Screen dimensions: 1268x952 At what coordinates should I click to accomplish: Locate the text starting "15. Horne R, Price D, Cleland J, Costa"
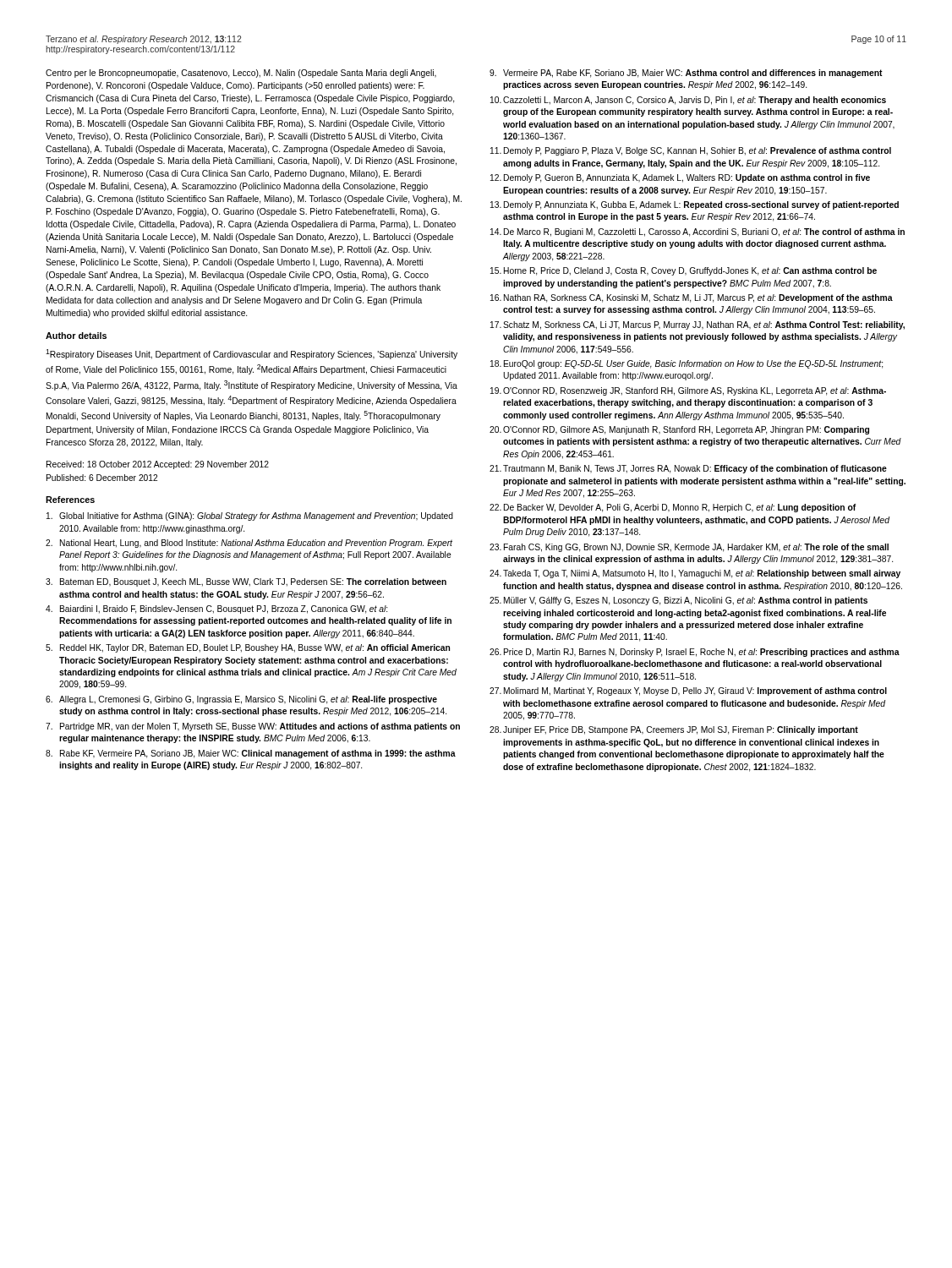(x=698, y=278)
